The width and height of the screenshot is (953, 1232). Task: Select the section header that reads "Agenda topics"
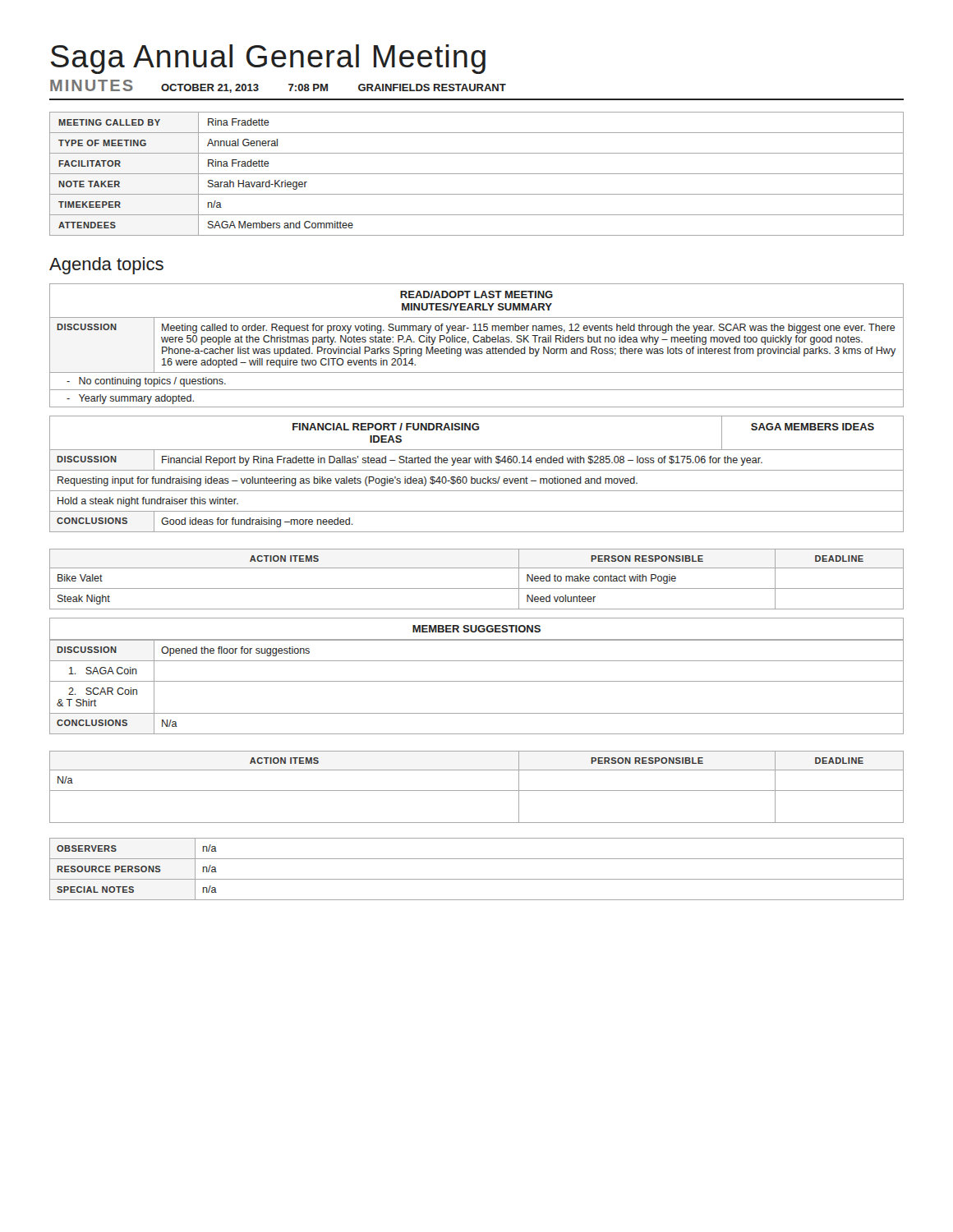click(107, 264)
